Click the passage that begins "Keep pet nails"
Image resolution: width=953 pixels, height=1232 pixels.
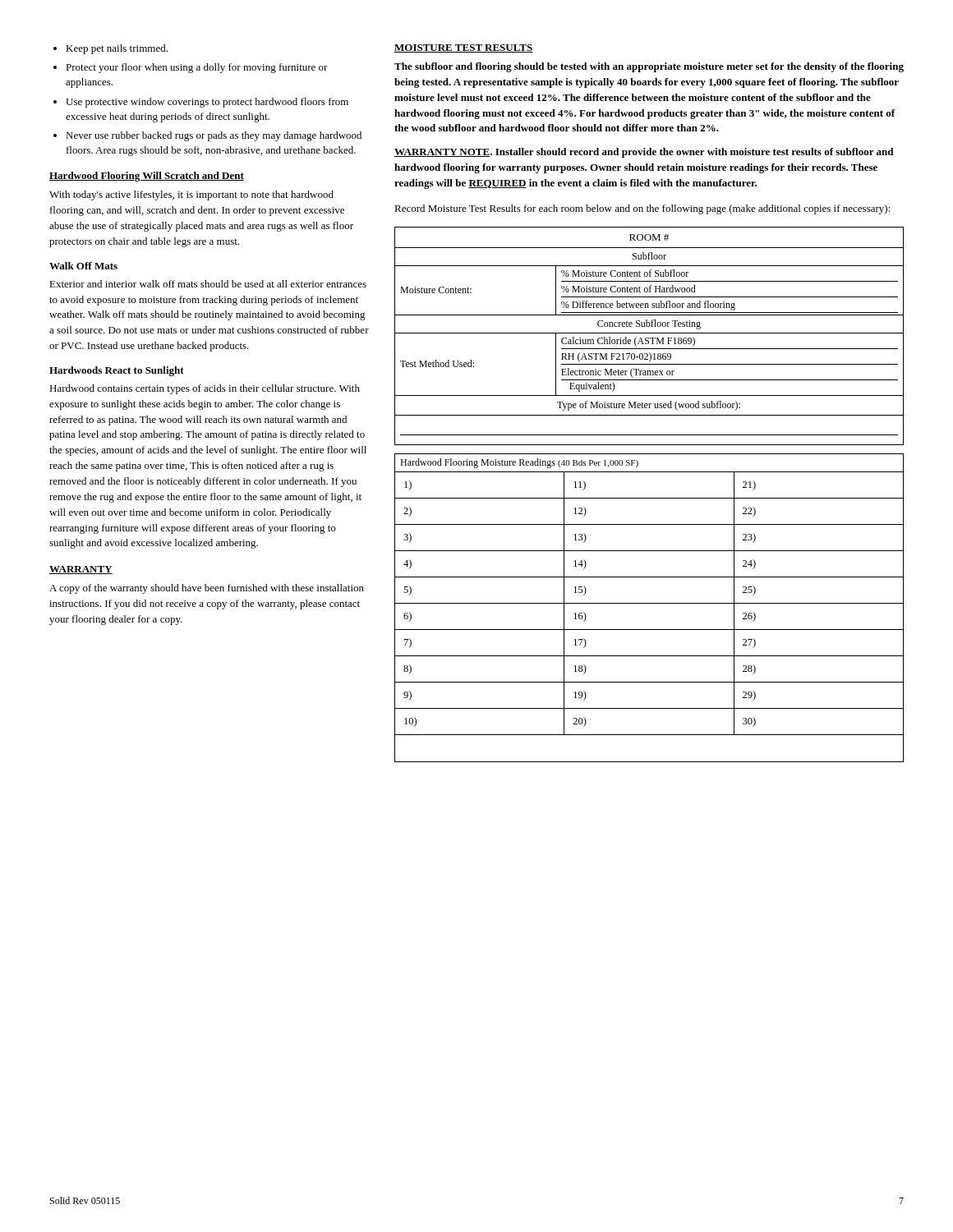209,99
